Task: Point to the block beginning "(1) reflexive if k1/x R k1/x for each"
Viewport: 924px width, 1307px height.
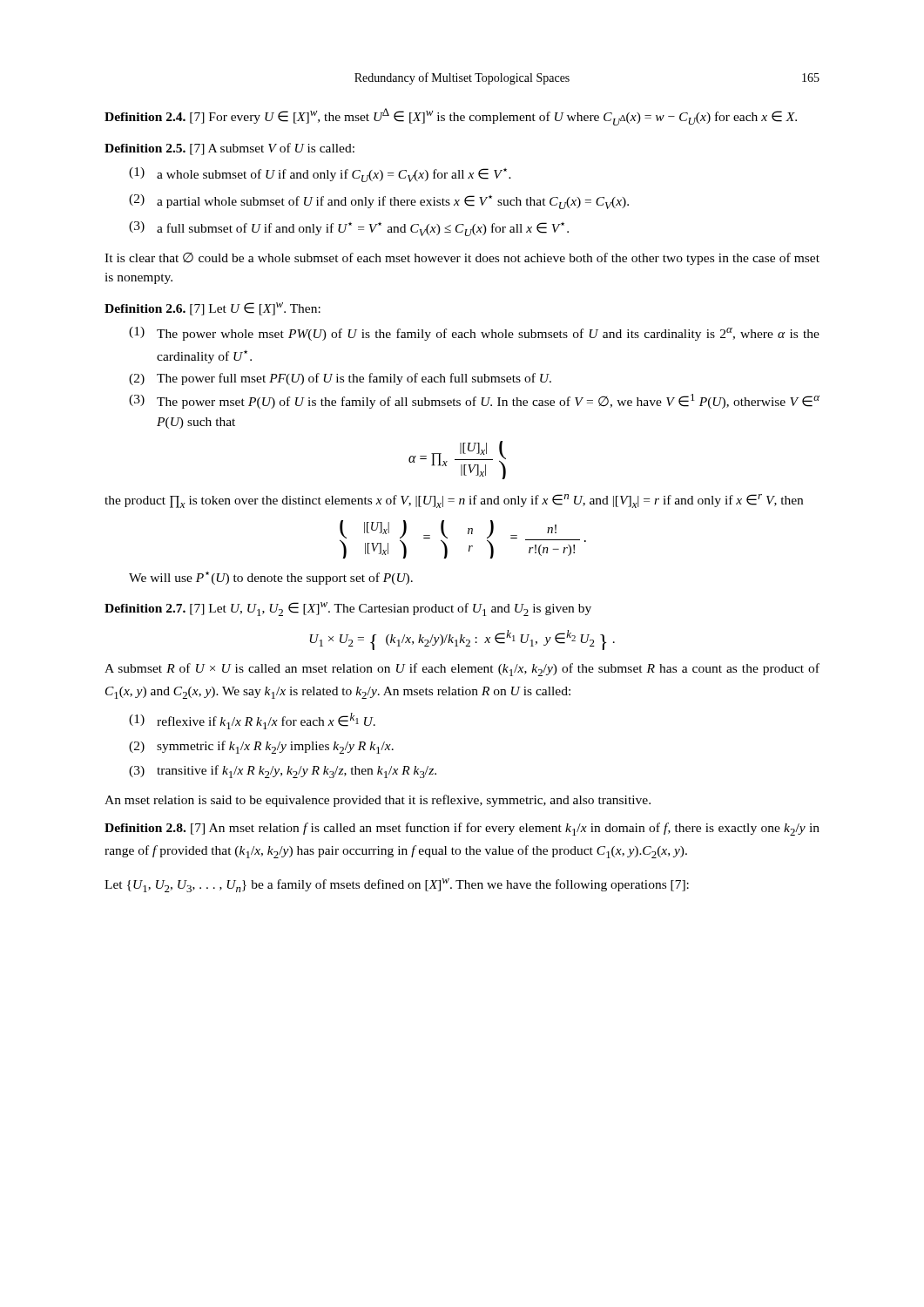Action: [252, 721]
